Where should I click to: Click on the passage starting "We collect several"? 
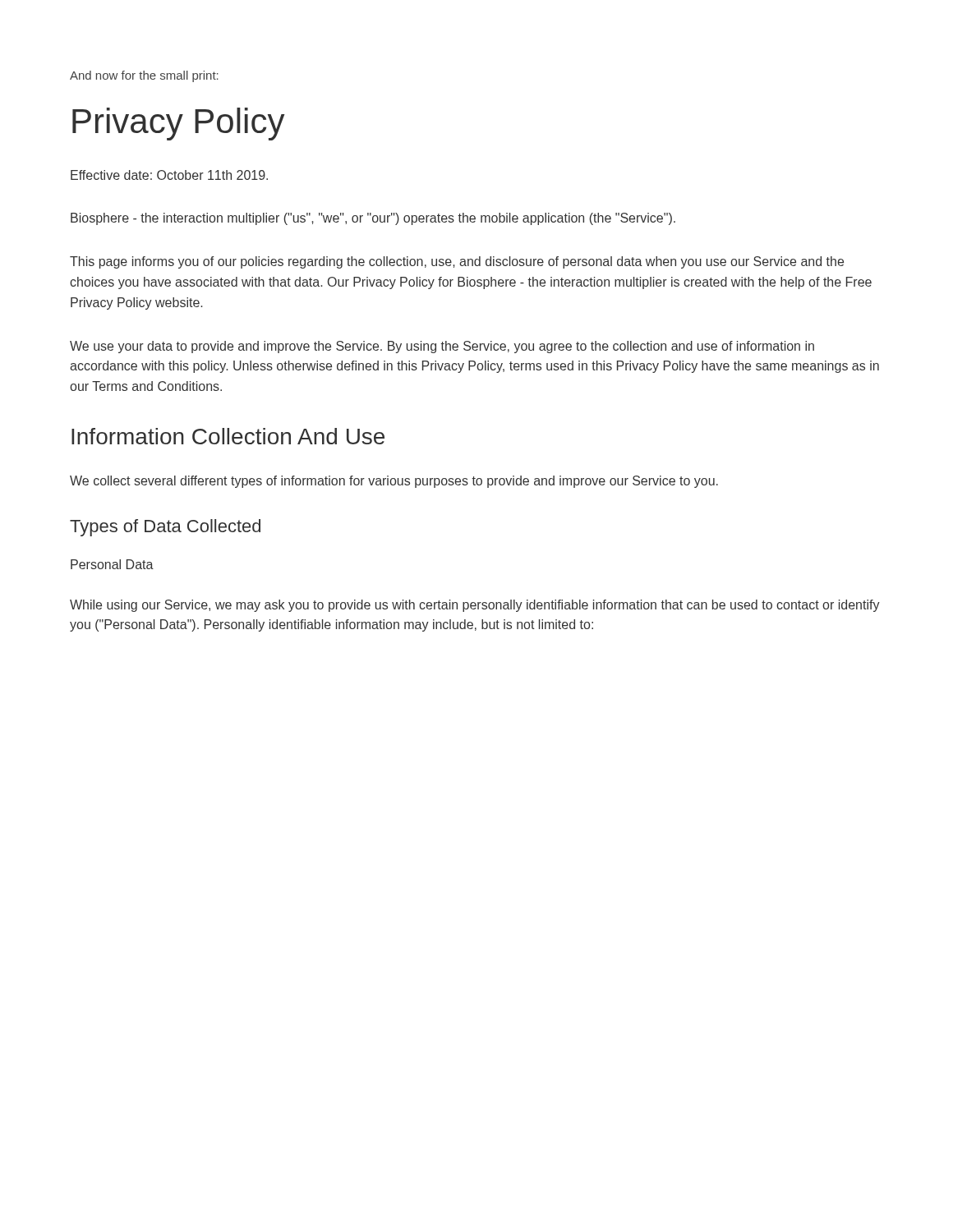[x=394, y=481]
